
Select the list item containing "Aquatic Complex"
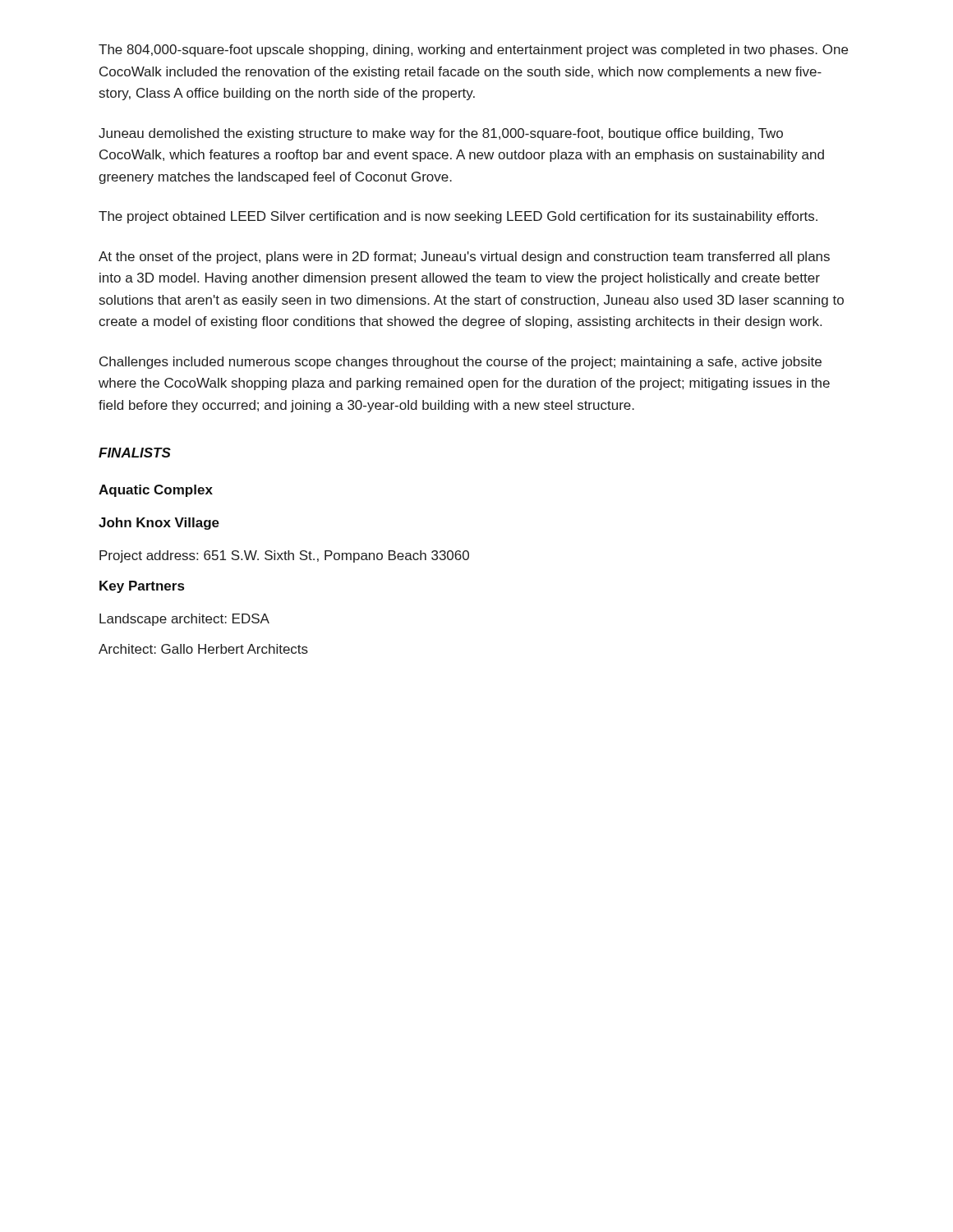click(156, 490)
